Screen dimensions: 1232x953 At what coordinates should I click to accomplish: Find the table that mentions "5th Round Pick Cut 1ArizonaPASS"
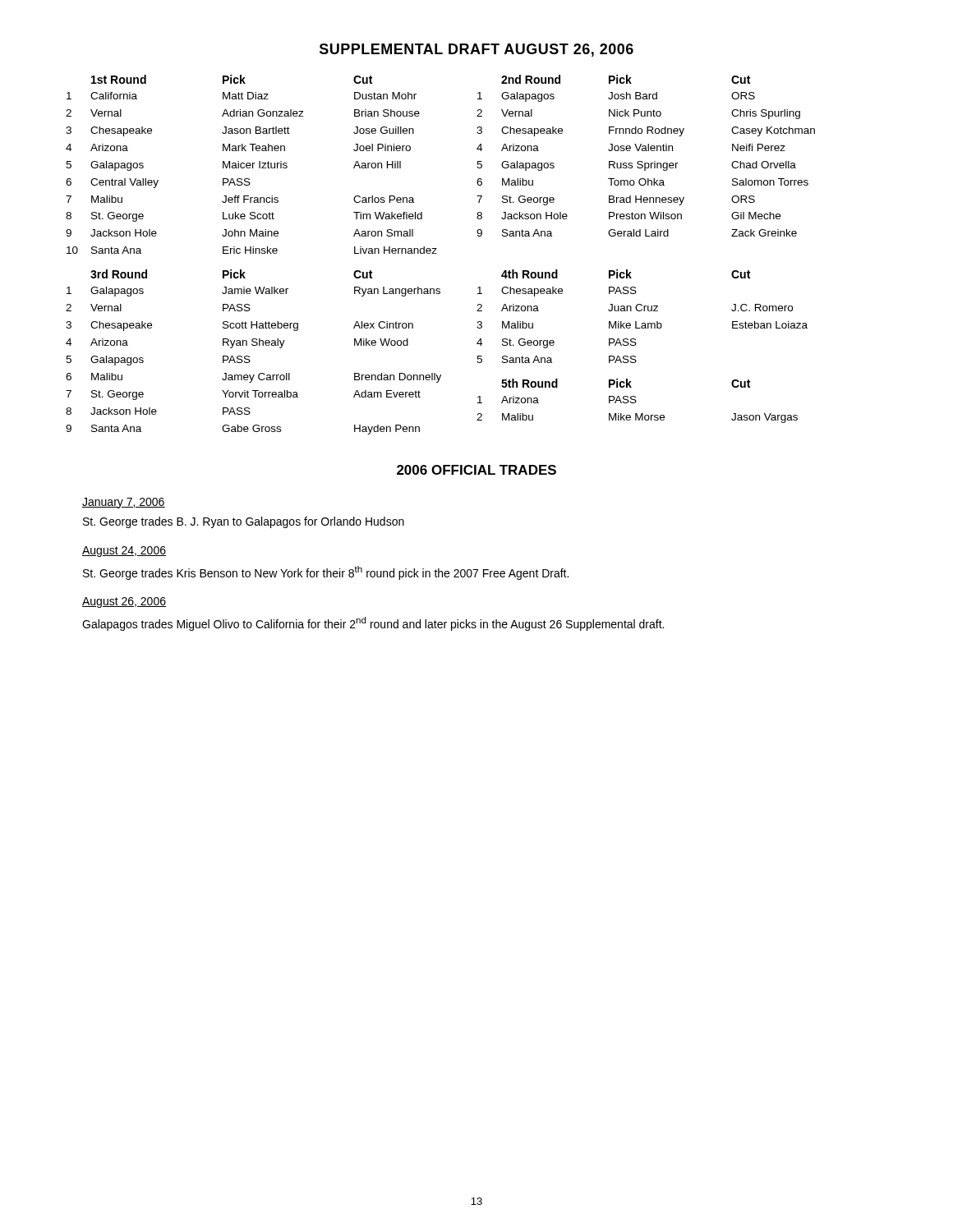682,401
